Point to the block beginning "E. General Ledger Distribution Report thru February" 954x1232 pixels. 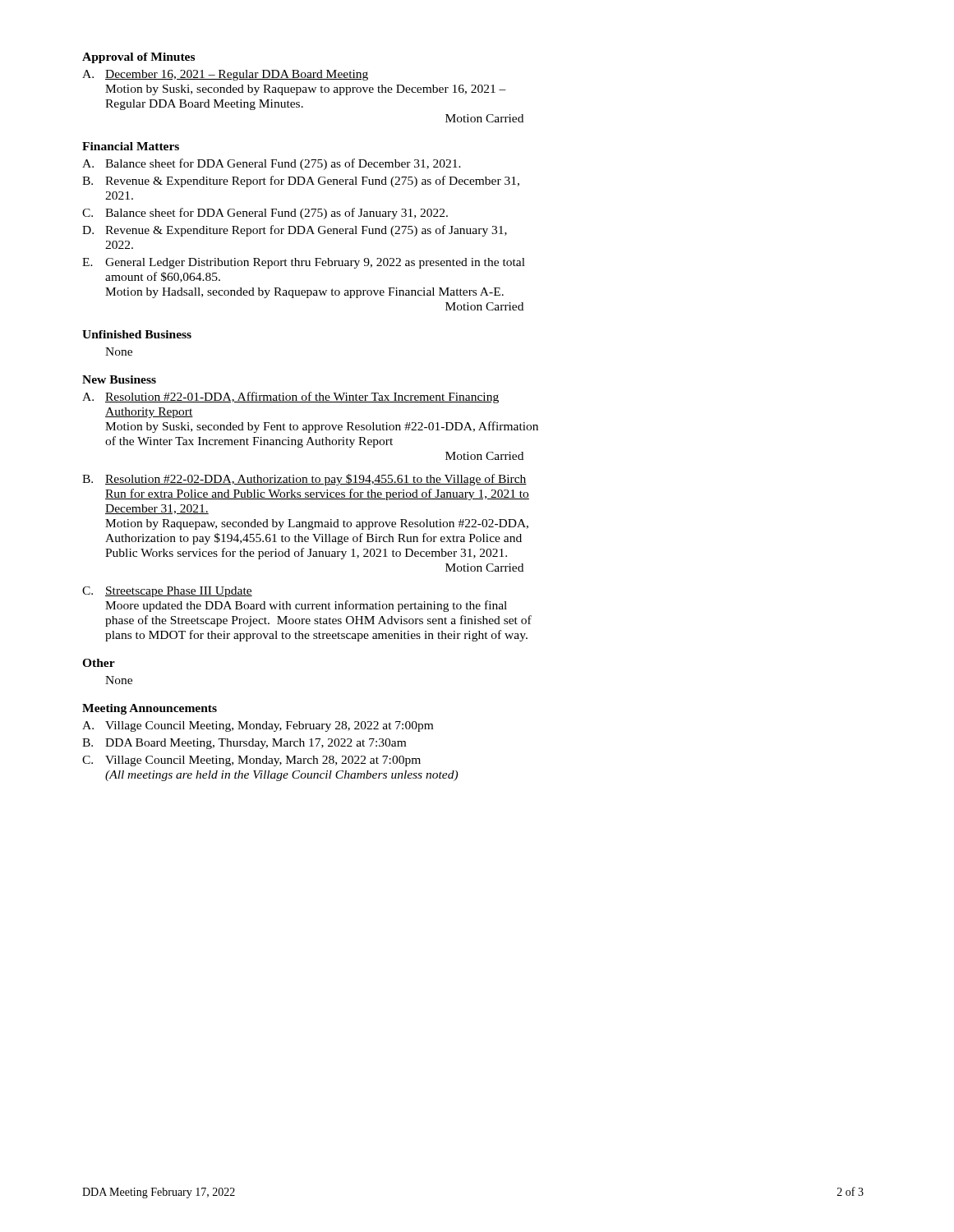pyautogui.click(x=473, y=284)
